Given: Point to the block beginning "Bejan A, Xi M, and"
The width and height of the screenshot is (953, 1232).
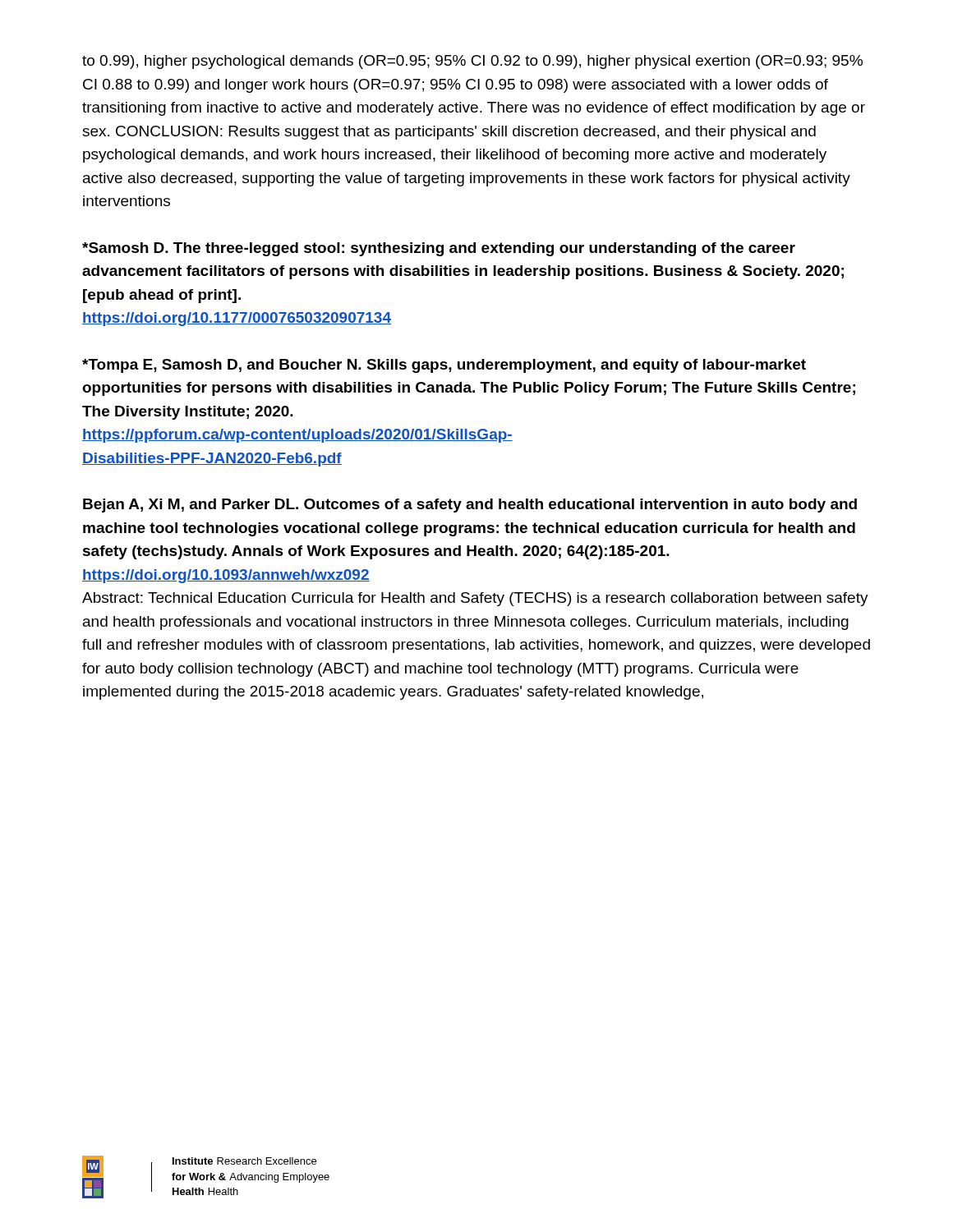Looking at the screenshot, I should [x=476, y=598].
